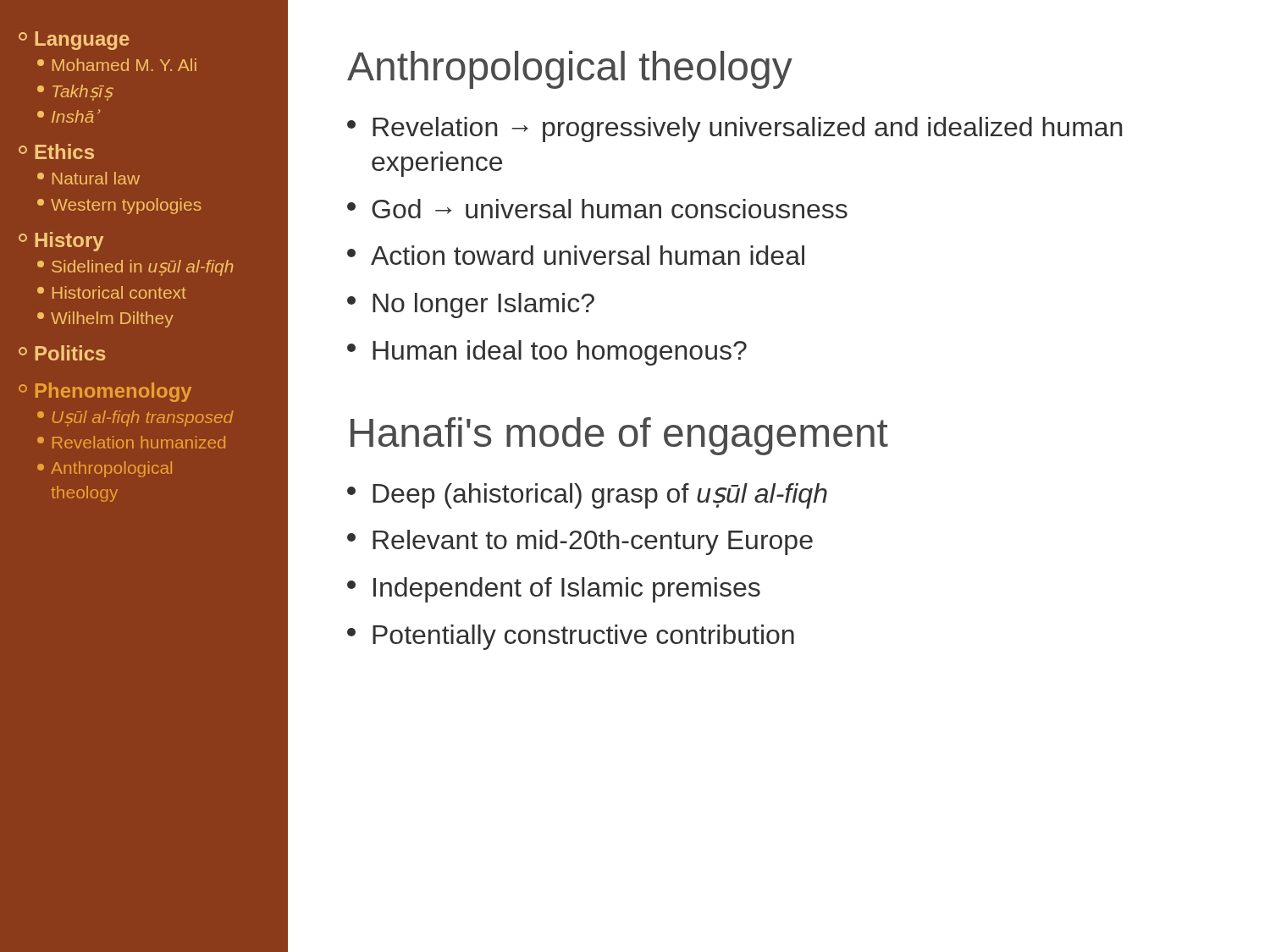Point to the text block starting "Natural law"

coord(88,179)
